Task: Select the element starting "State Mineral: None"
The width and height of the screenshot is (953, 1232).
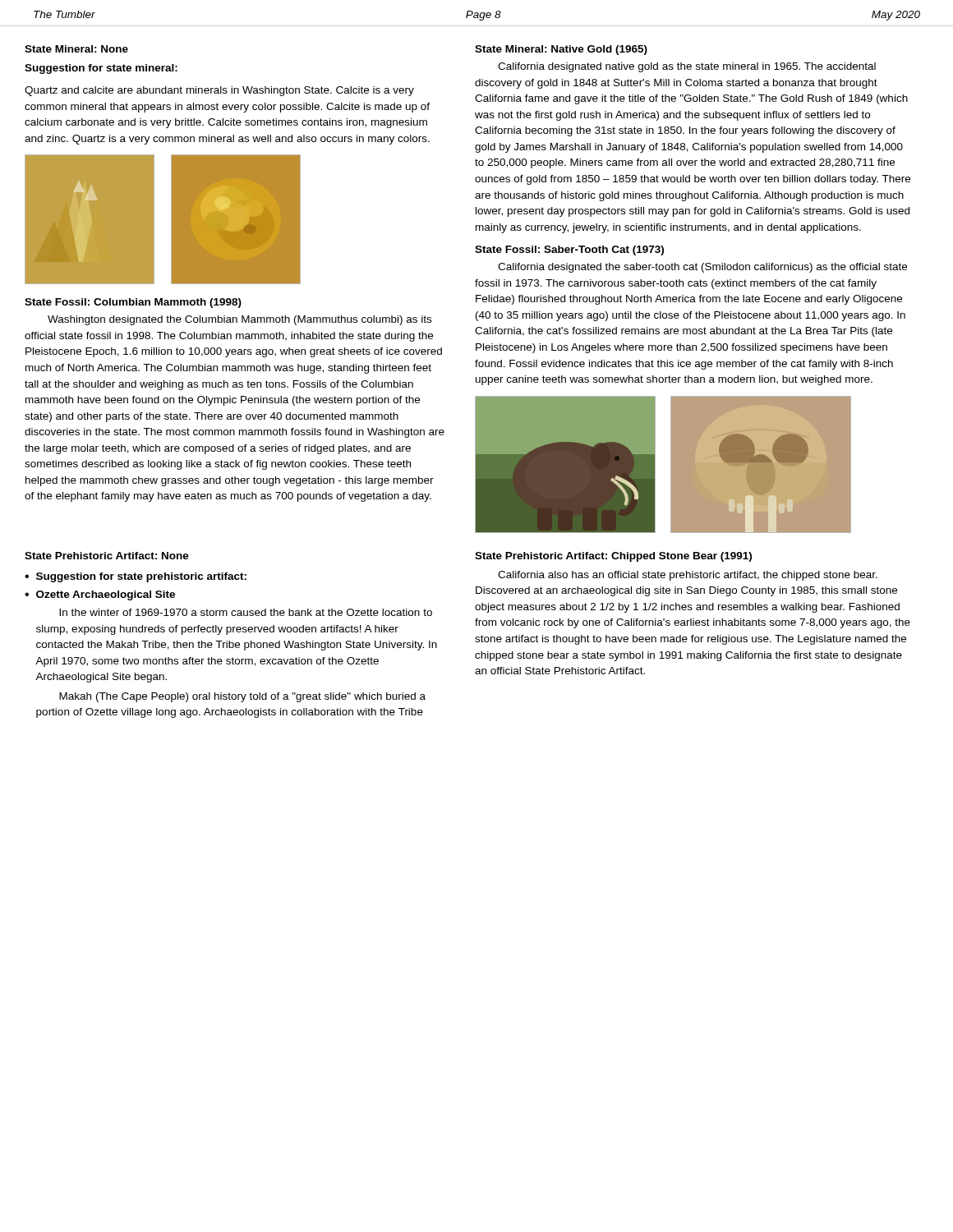Action: (x=76, y=49)
